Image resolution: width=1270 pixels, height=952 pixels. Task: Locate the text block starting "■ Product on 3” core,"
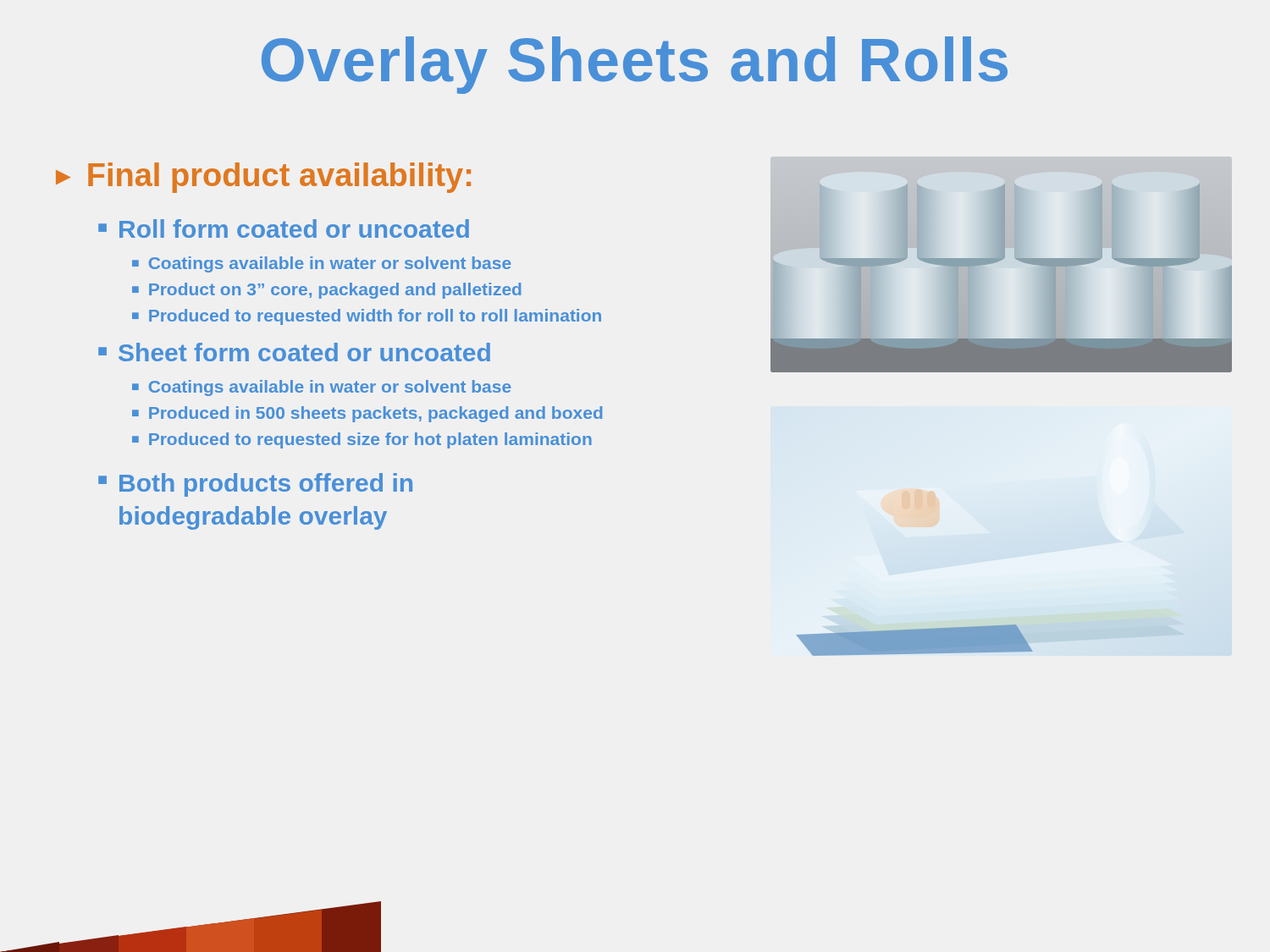coord(327,289)
